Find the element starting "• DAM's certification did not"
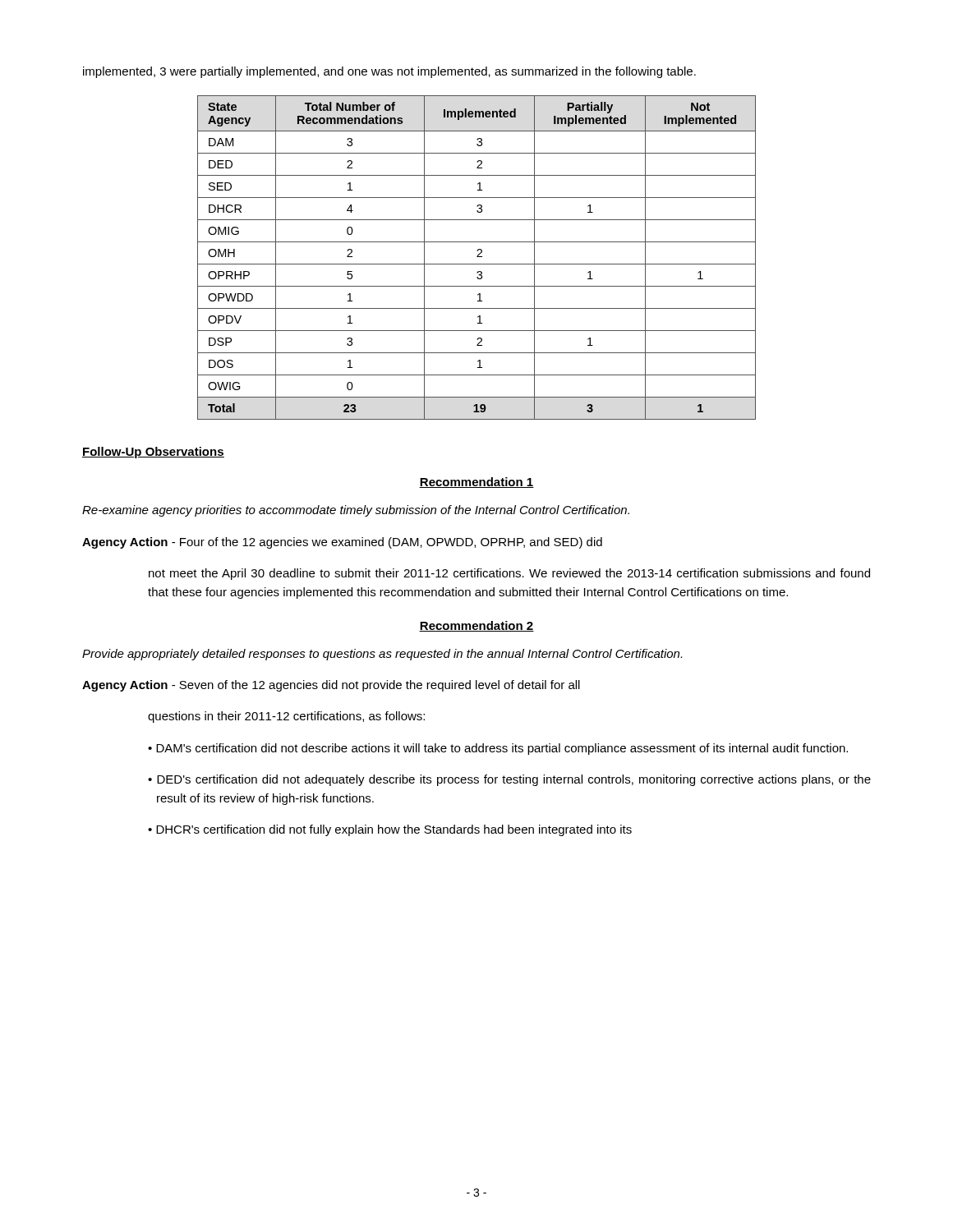This screenshot has height=1232, width=953. [509, 748]
